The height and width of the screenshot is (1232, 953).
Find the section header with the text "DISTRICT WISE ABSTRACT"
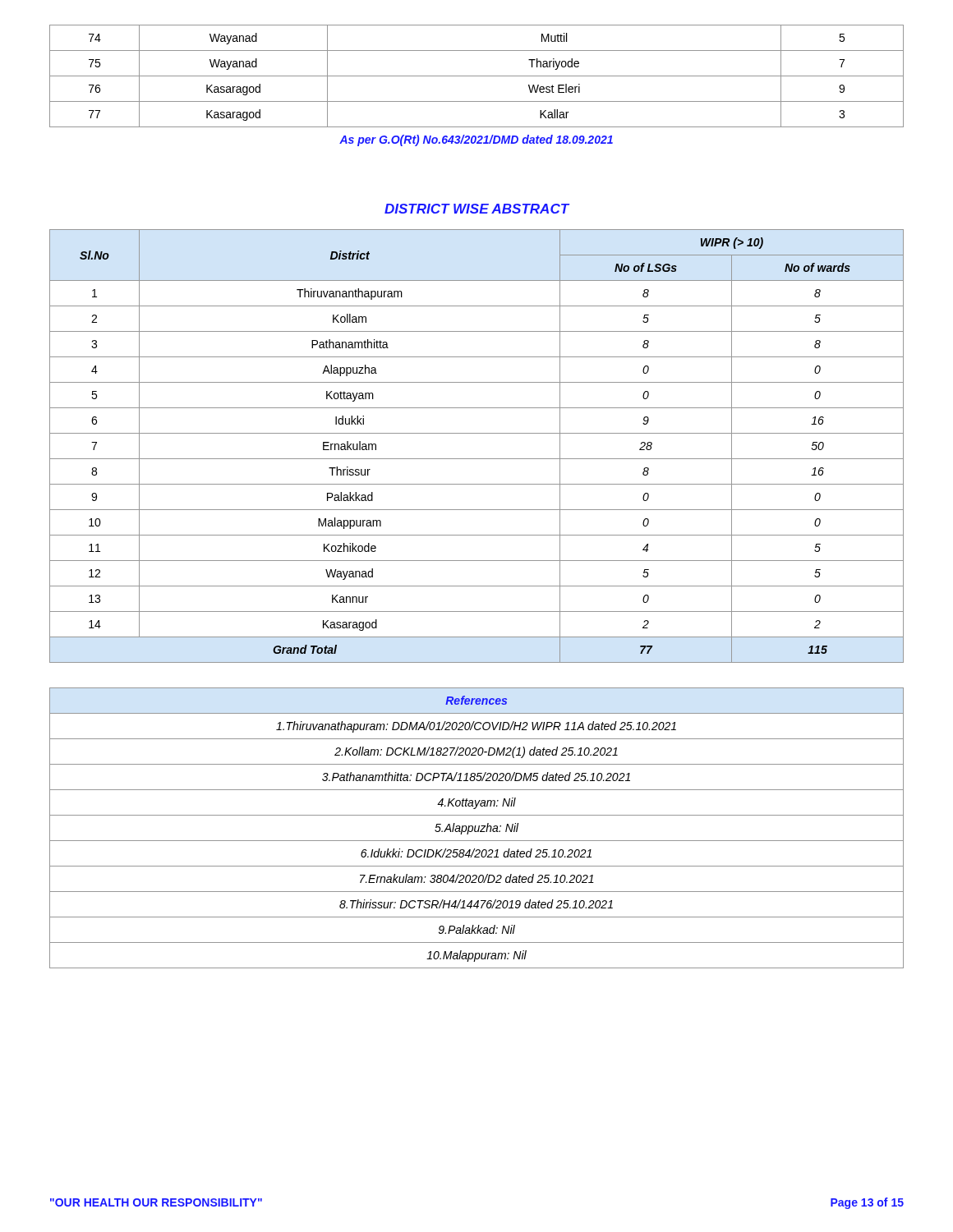click(476, 209)
